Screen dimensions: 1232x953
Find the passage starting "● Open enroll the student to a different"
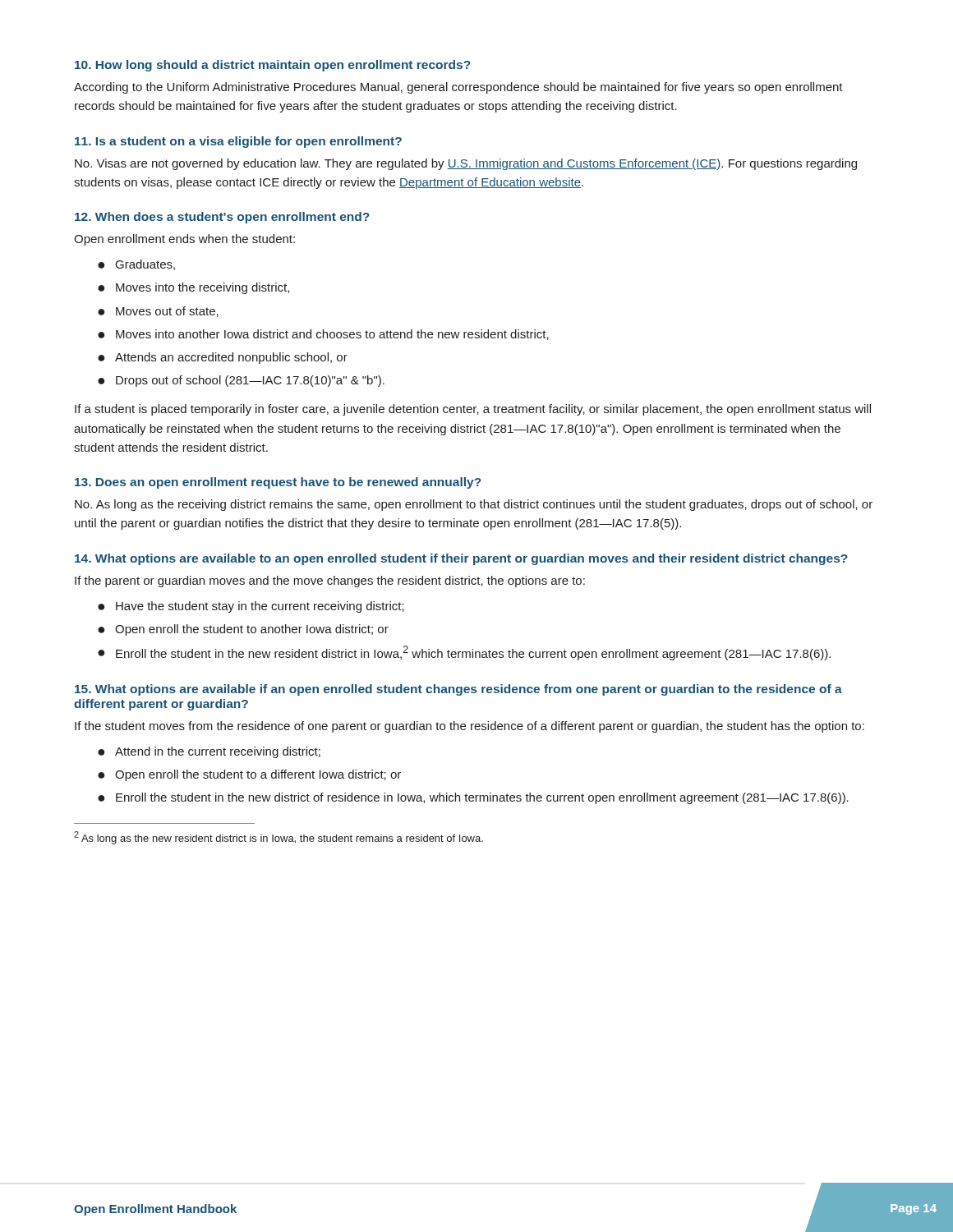click(x=249, y=775)
